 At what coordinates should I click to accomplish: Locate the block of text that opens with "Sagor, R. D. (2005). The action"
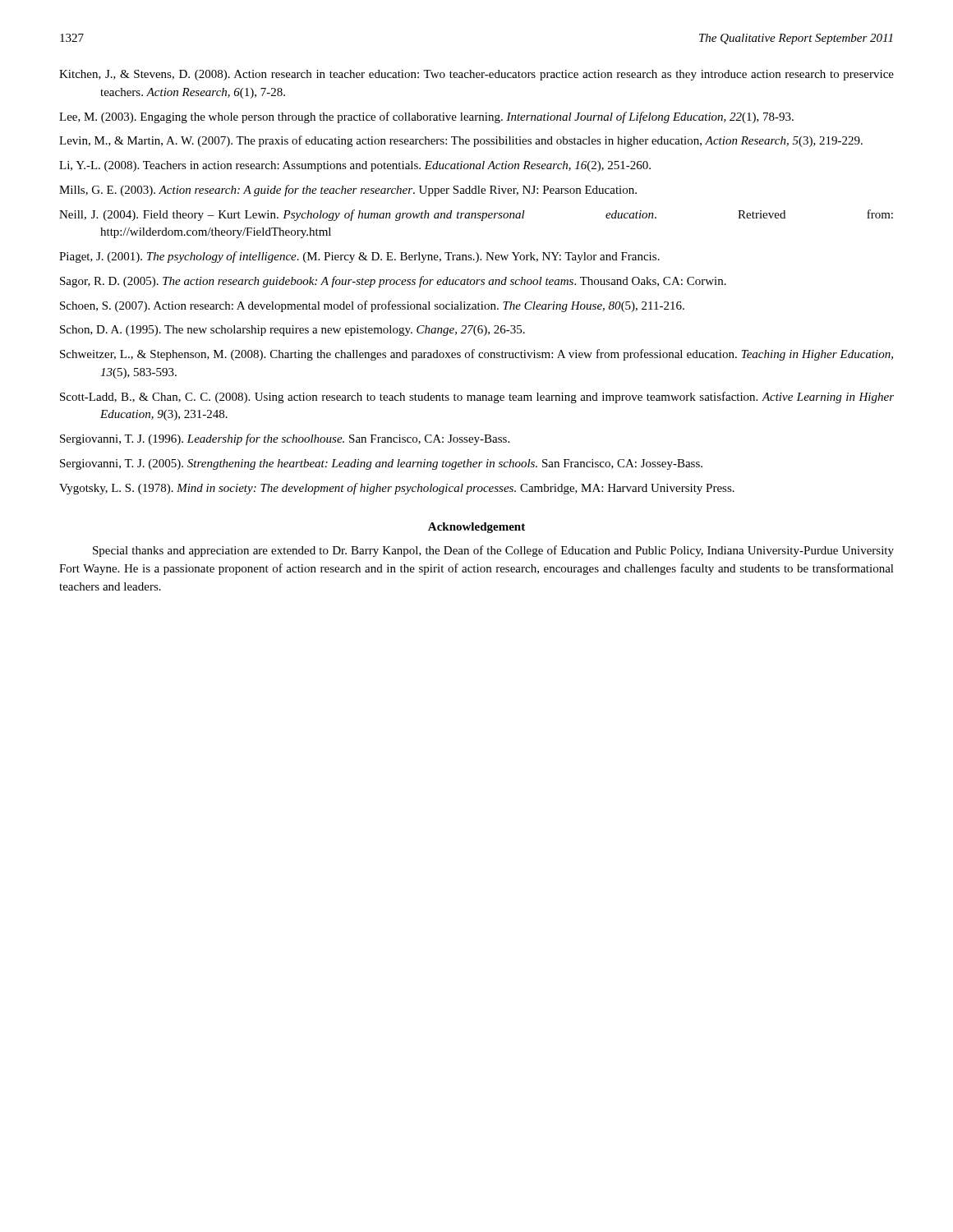tap(393, 281)
